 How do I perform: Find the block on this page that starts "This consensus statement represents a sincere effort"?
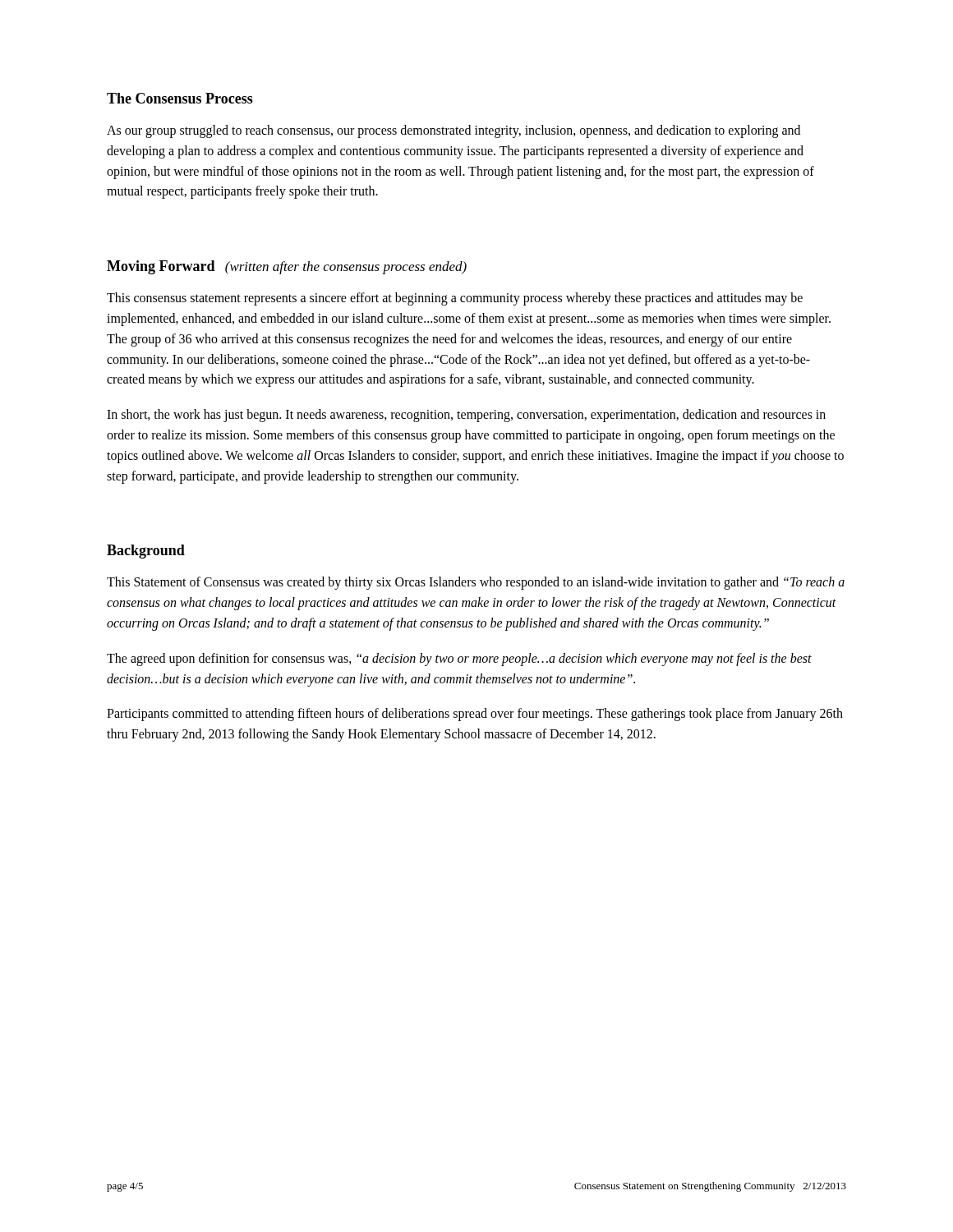(x=469, y=339)
